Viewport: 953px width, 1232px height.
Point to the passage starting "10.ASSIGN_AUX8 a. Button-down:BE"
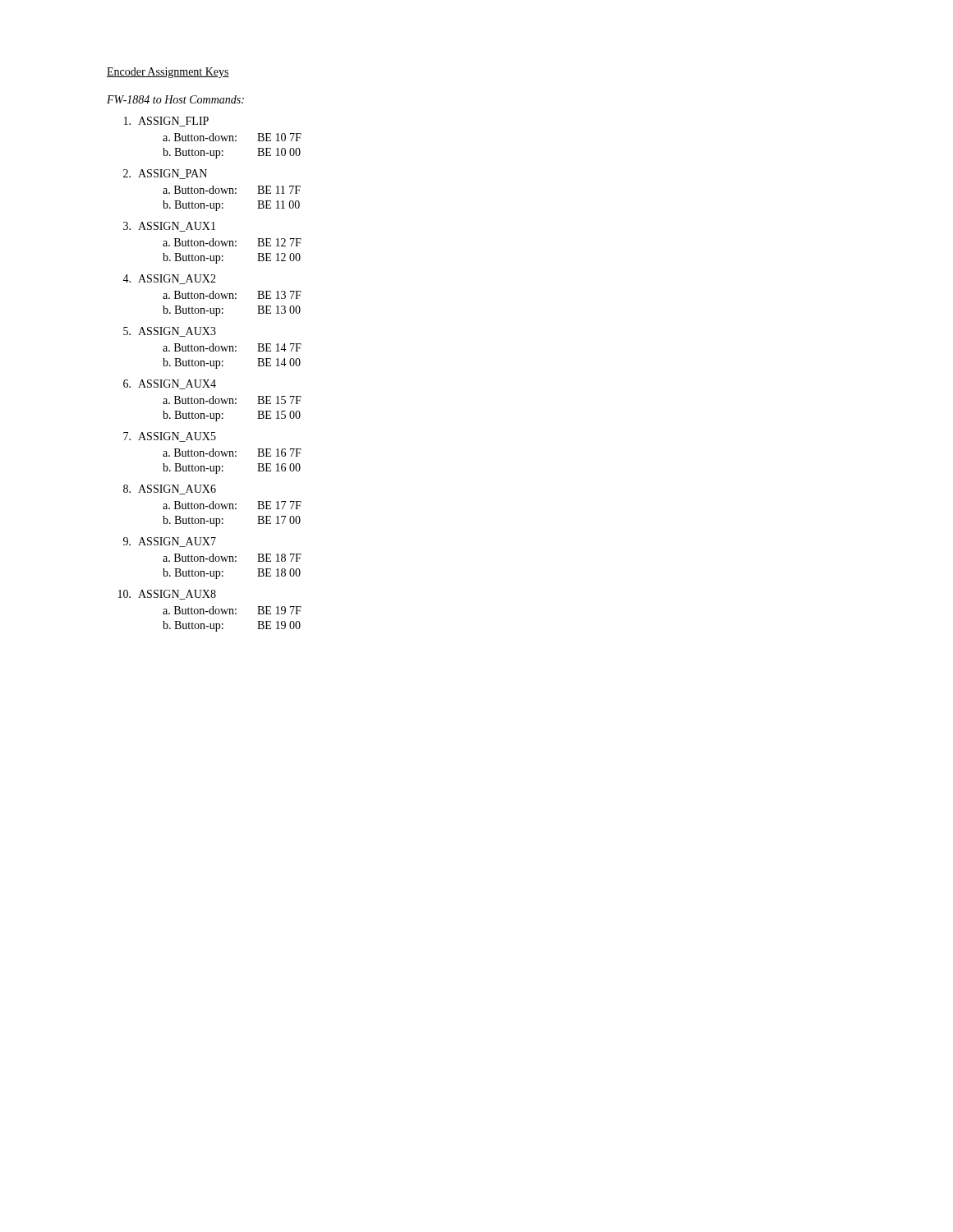coord(167,595)
